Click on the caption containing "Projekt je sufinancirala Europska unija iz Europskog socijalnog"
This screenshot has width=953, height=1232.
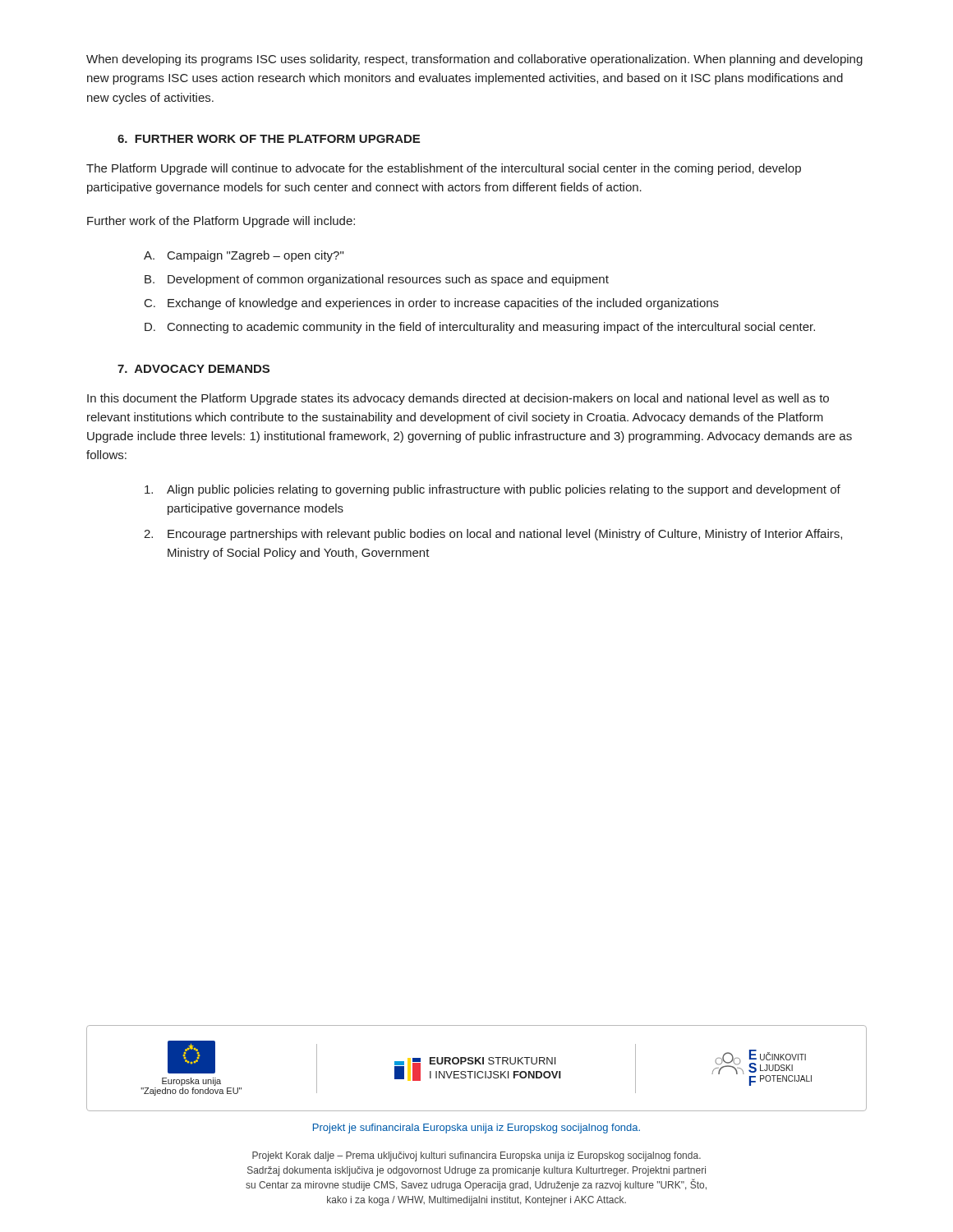point(476,1127)
